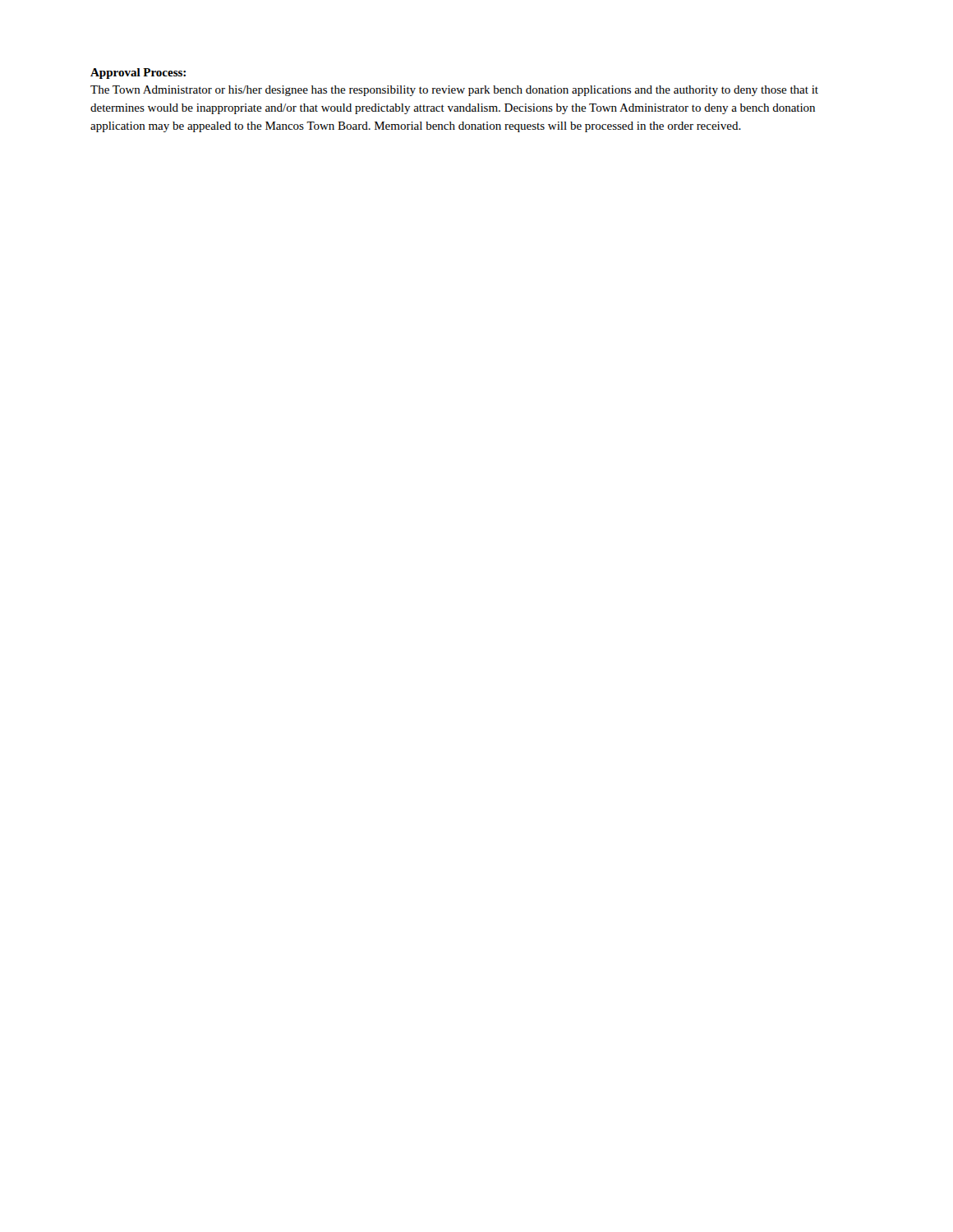Navigate to the region starting "Approval Process:"
Viewport: 953px width, 1232px height.
click(139, 72)
